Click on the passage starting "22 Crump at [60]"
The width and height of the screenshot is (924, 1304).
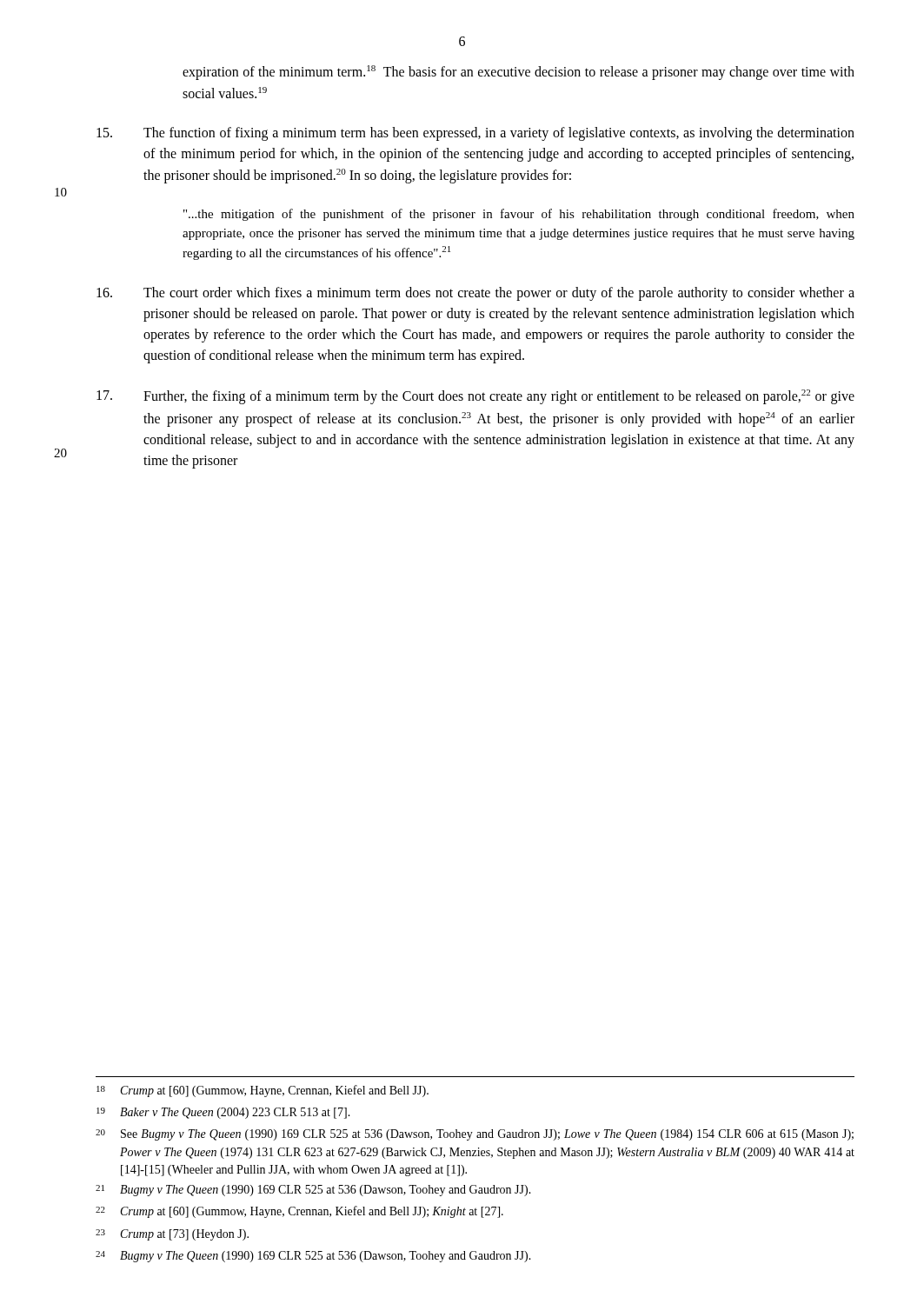475,1213
